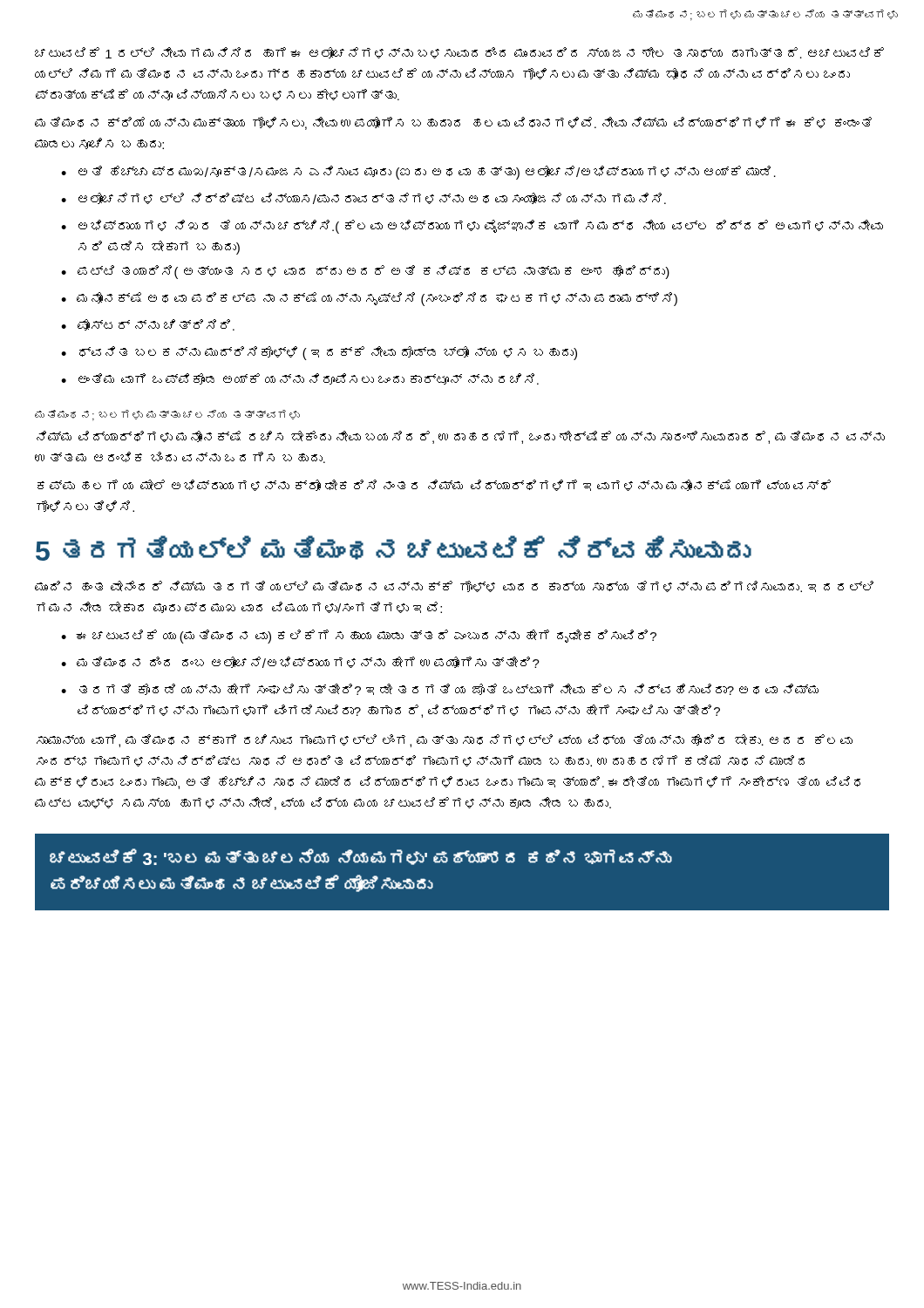Screen dimensions: 1308x924
Task: Select the region starting "• ಅಂತಿಮ ವಾಗಿ ಒಪ್ಪಿಕೊಂಡ ಅಯ್ಕೆ ಯನ್ನು"
Action: (x=300, y=382)
